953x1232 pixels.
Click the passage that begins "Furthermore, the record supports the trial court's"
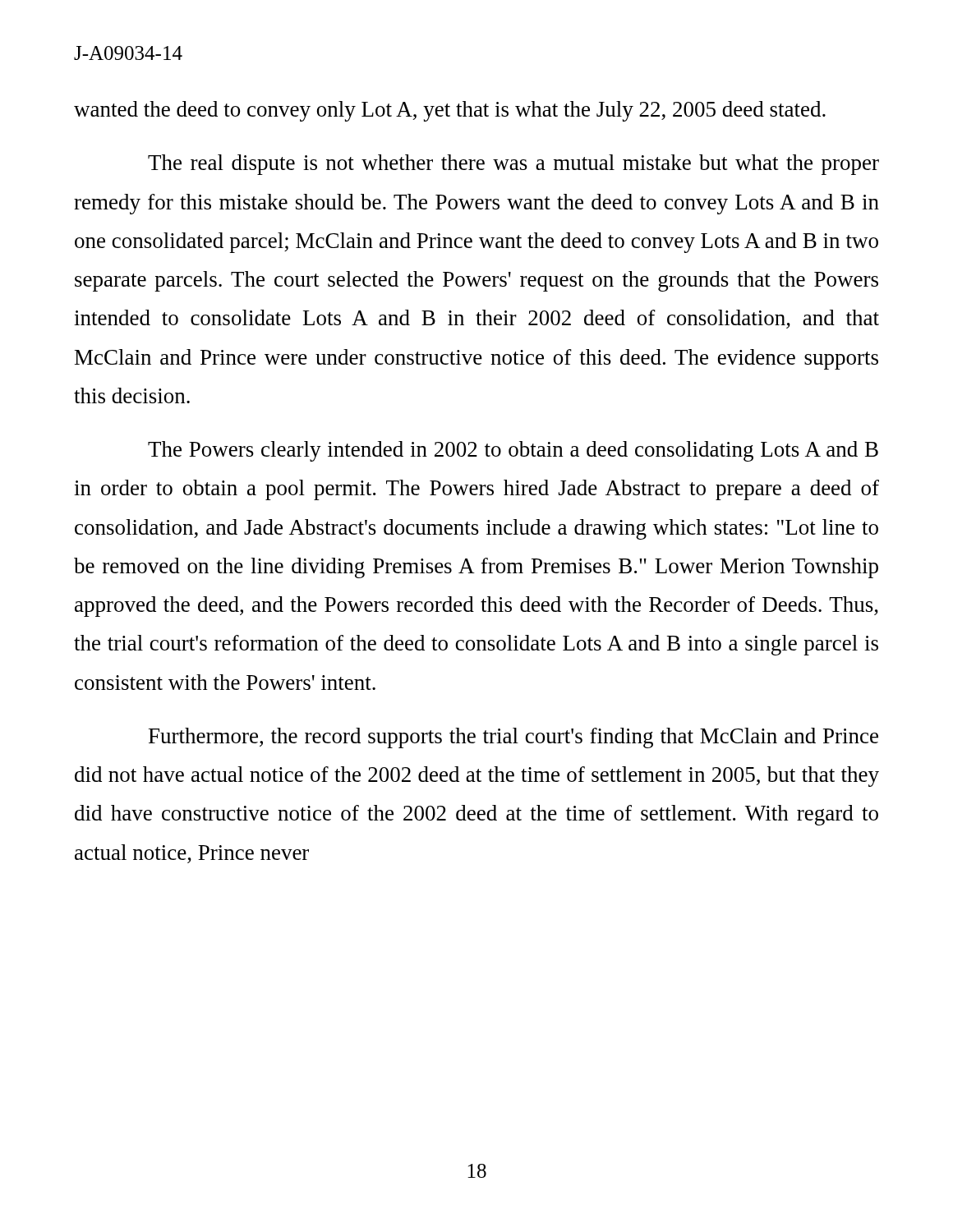(x=513, y=738)
